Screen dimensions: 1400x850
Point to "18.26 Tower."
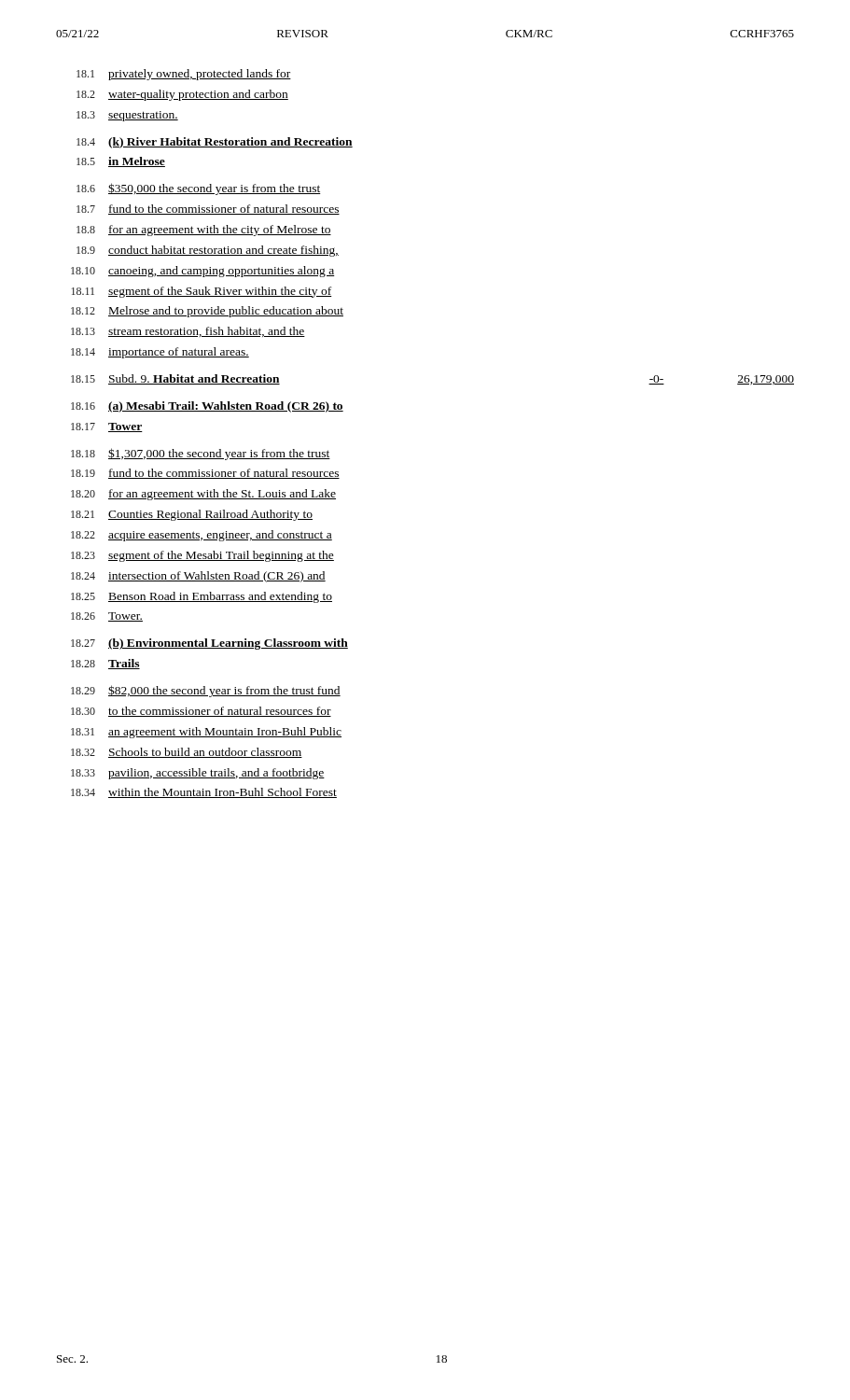107,617
